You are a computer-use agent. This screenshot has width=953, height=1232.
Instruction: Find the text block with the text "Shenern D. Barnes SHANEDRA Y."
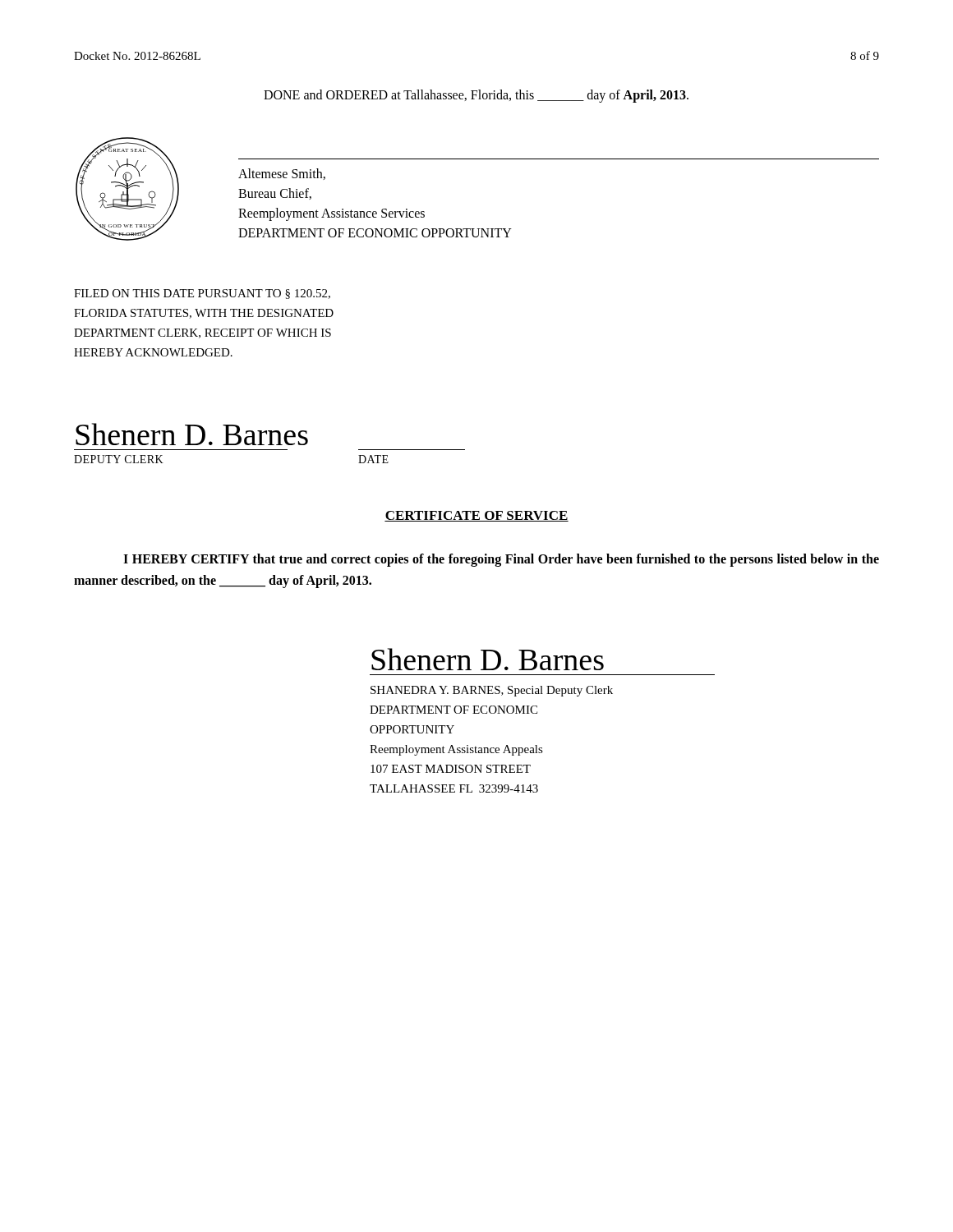coord(488,659)
